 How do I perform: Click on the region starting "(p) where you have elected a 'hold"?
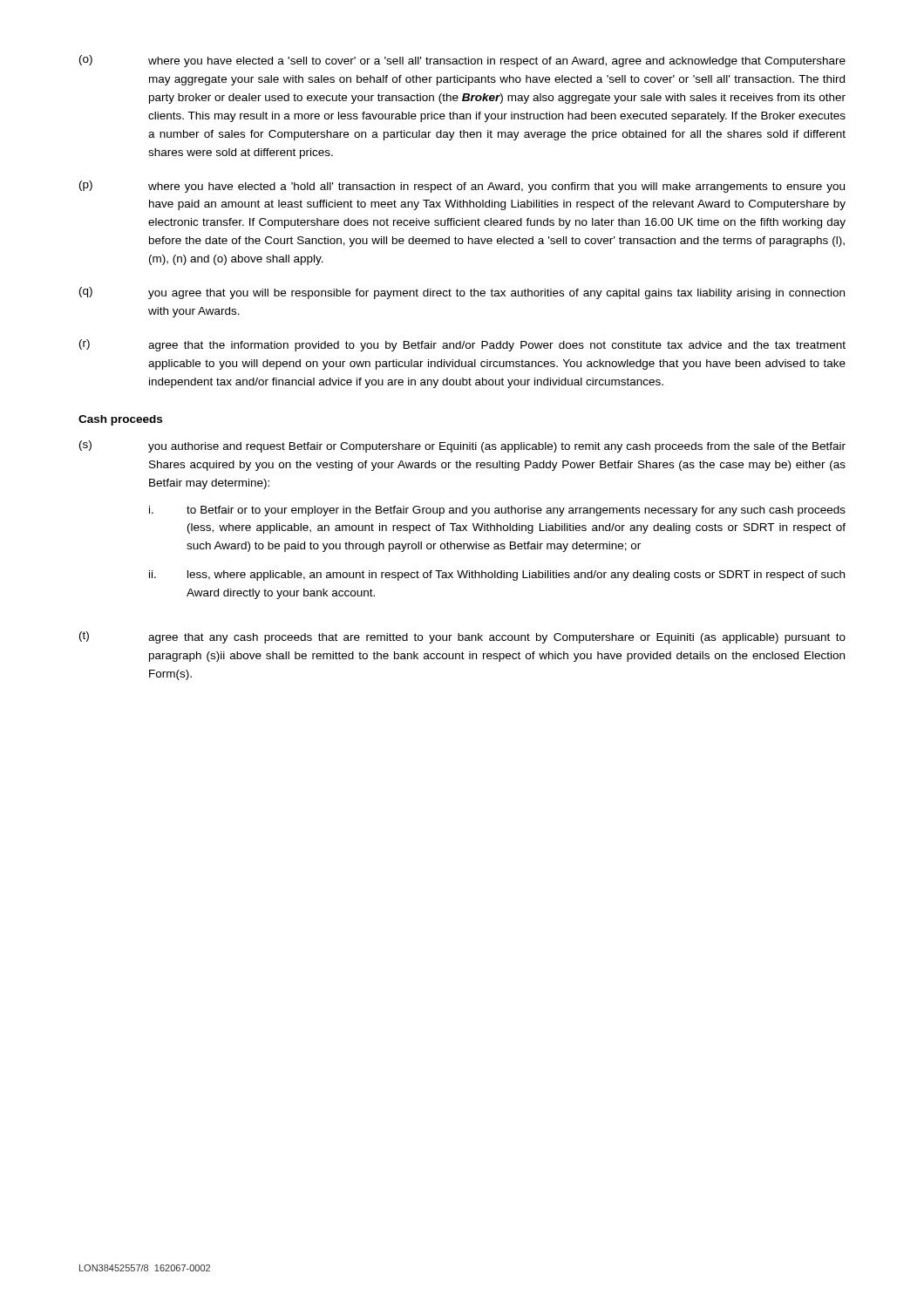point(462,223)
